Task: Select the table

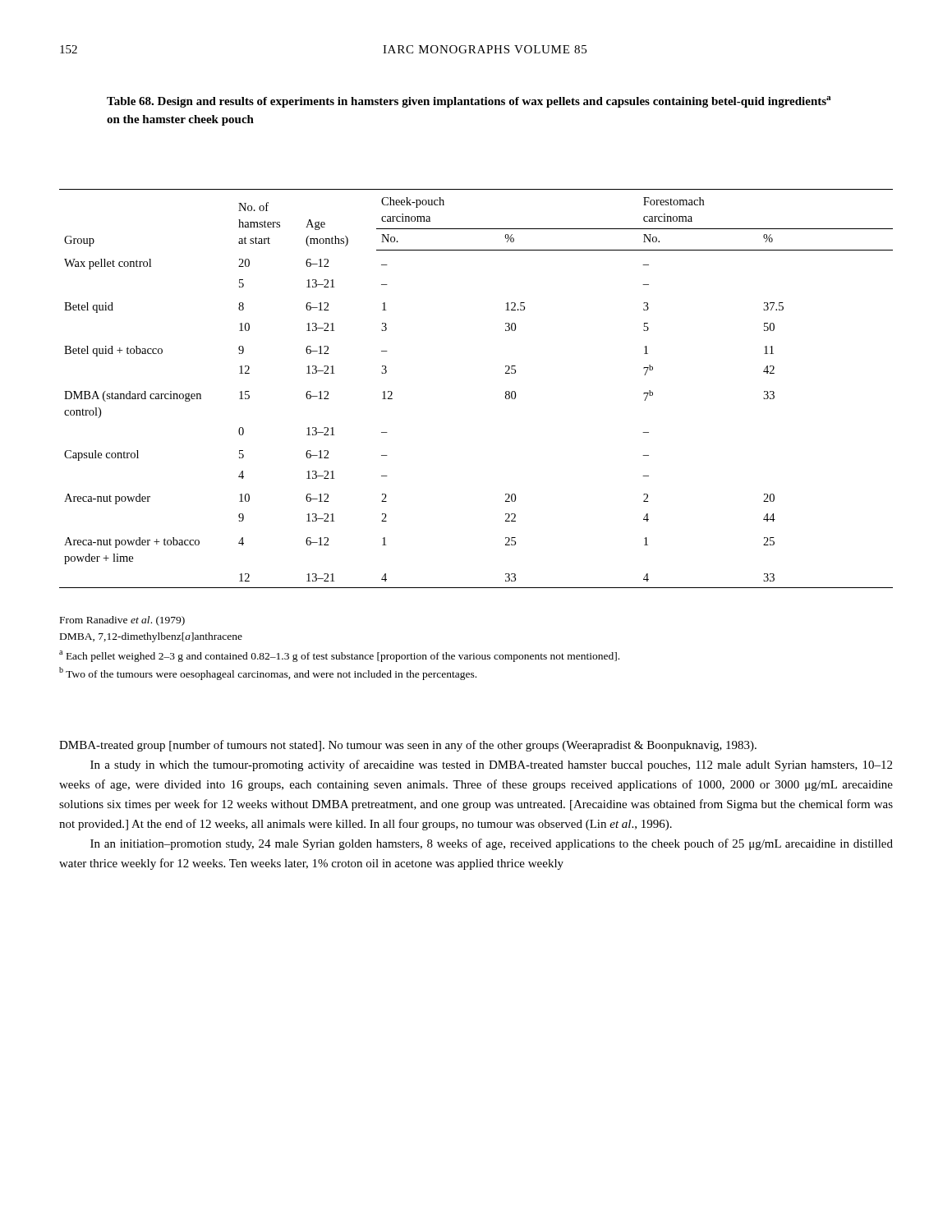Action: tap(476, 389)
